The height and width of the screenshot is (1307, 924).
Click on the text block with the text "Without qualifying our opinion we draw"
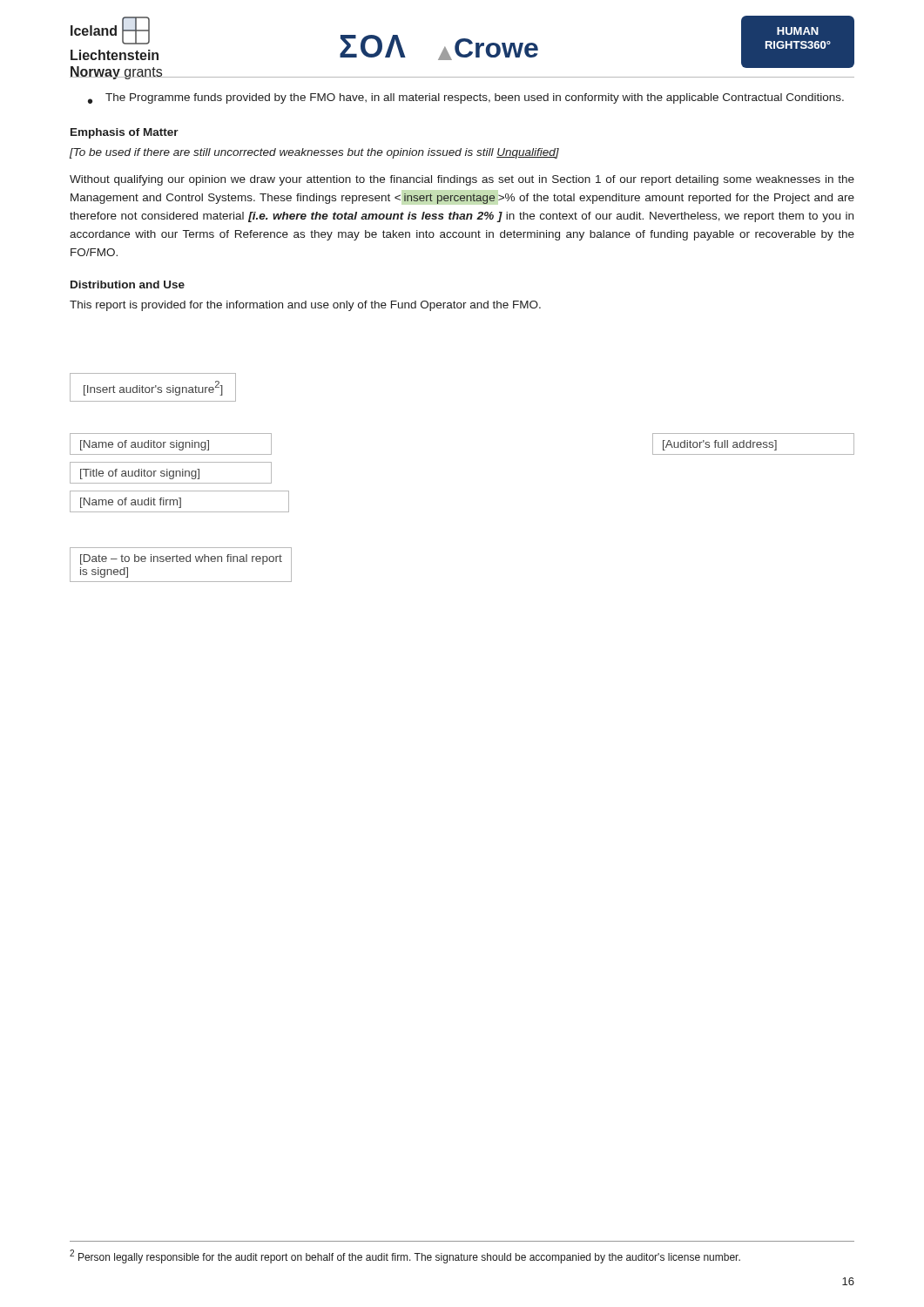[462, 215]
